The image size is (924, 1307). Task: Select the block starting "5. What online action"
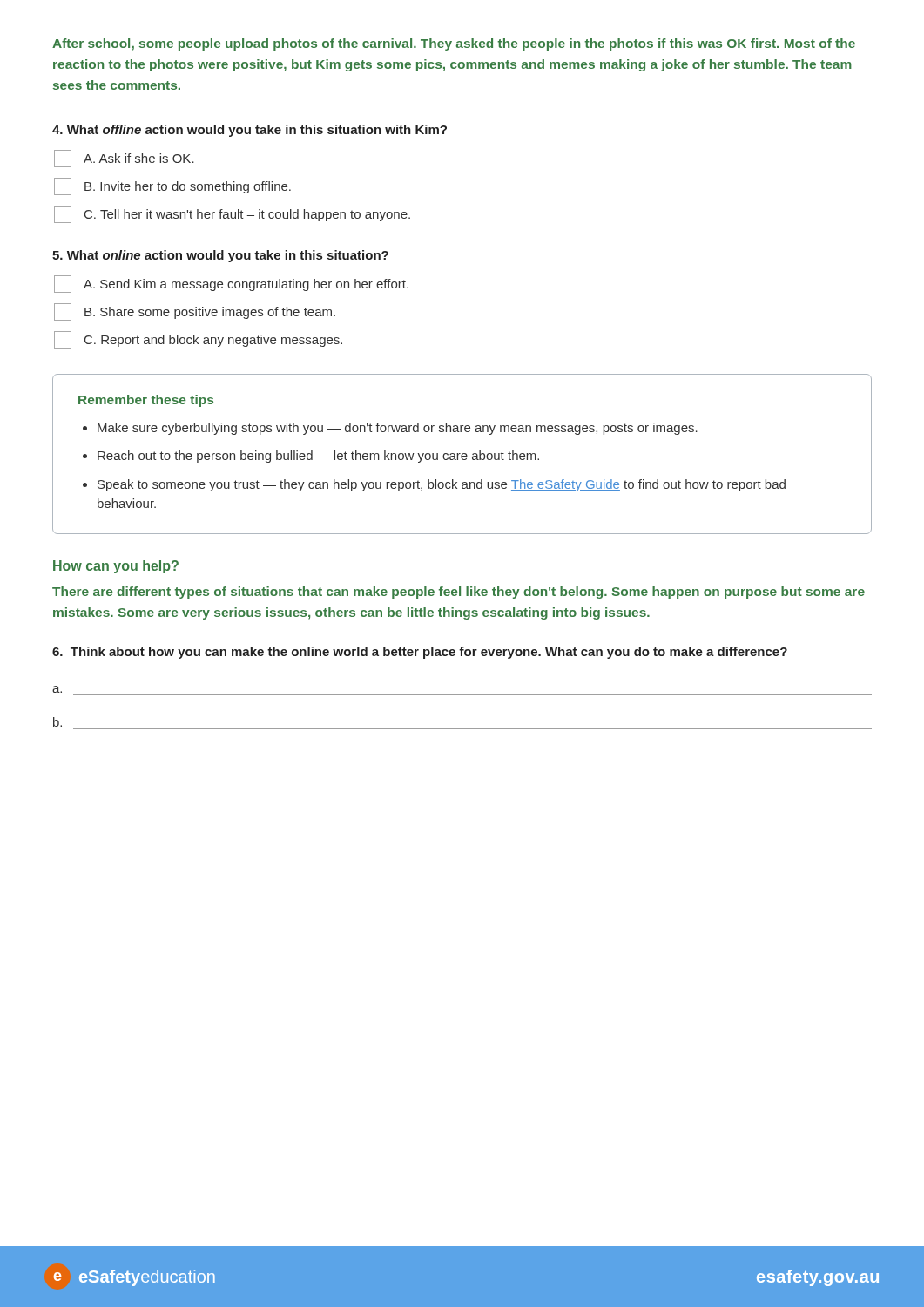tap(221, 255)
